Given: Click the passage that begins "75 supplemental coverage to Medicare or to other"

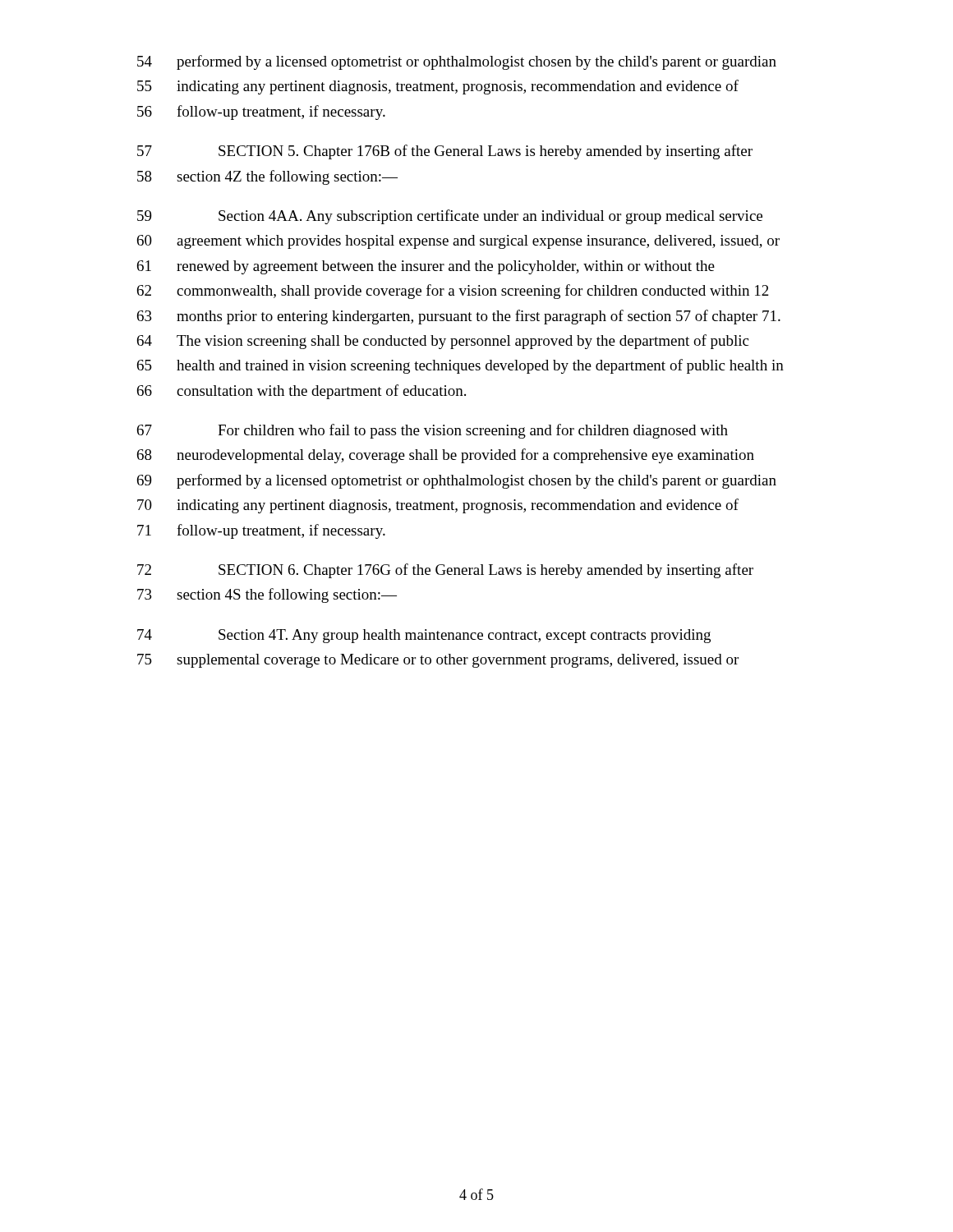Looking at the screenshot, I should (x=493, y=660).
